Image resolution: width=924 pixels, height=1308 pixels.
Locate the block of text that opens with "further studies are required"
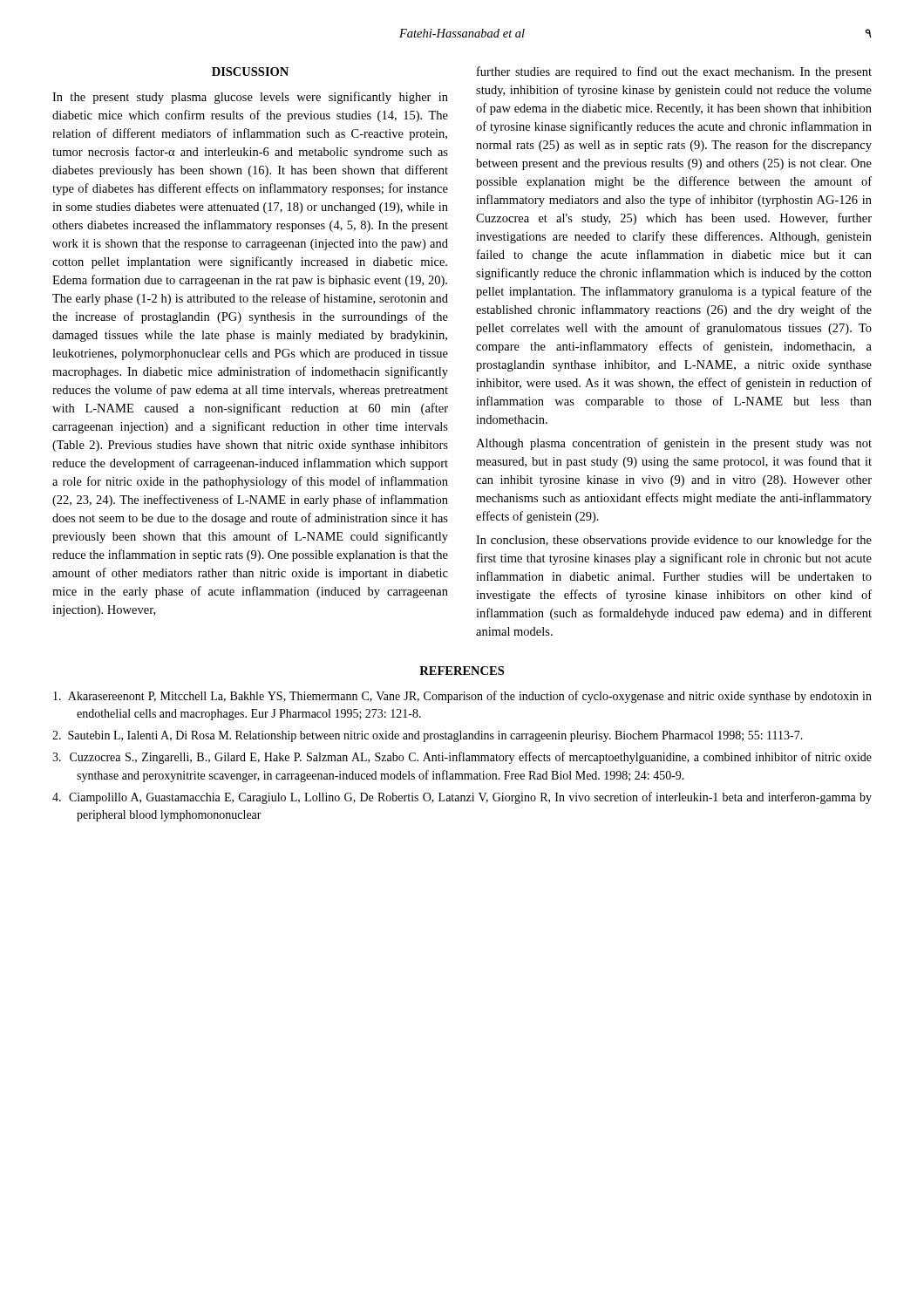(674, 352)
